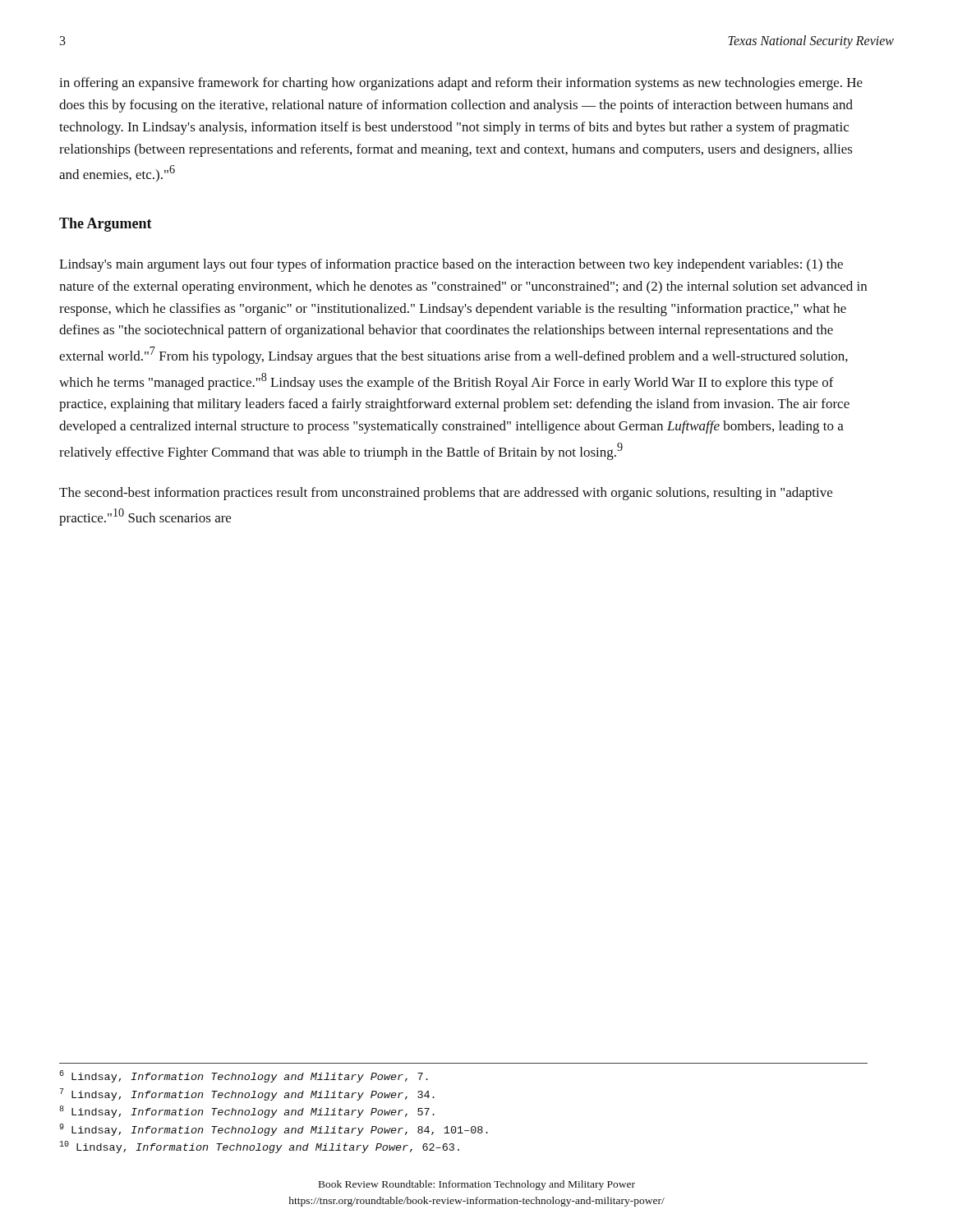Find the footnote with the text "8 Lindsay, Information Technology and Military Power,"
953x1232 pixels.
pyautogui.click(x=248, y=1112)
